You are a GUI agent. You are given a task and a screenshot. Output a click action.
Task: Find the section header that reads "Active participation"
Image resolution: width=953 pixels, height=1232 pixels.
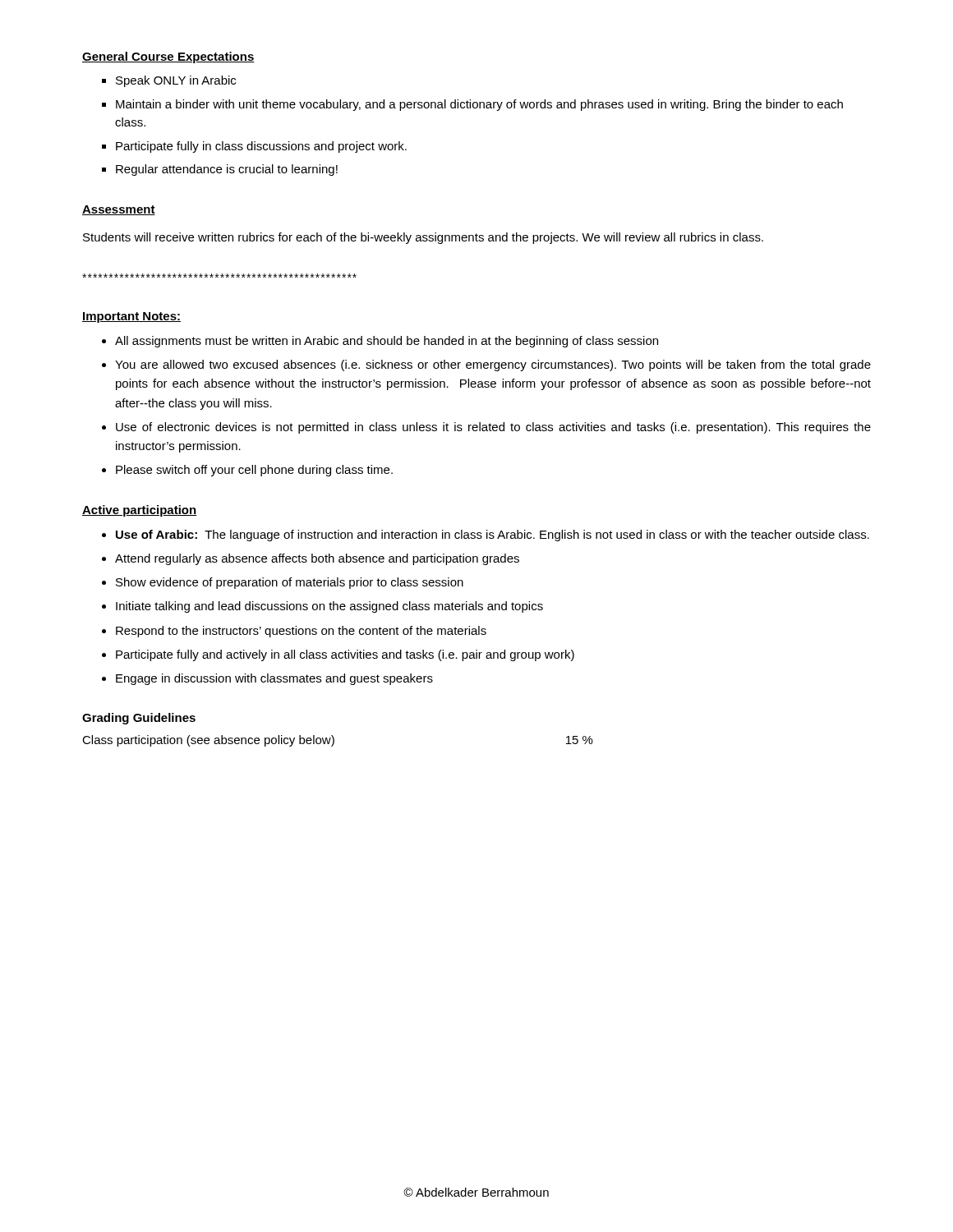pyautogui.click(x=140, y=511)
